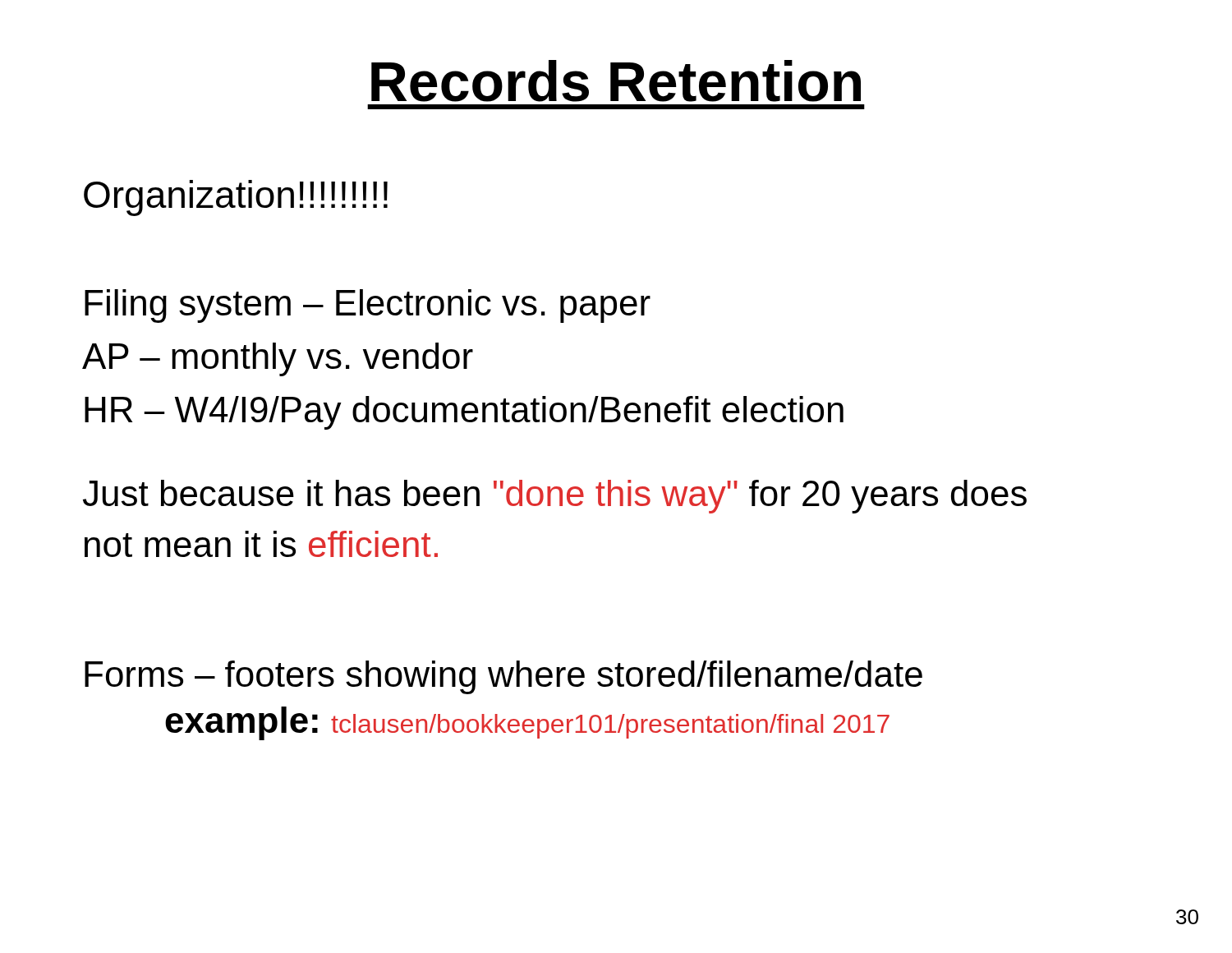Select the title with the text "Records Retention"
This screenshot has height=953, width=1232.
tap(616, 81)
